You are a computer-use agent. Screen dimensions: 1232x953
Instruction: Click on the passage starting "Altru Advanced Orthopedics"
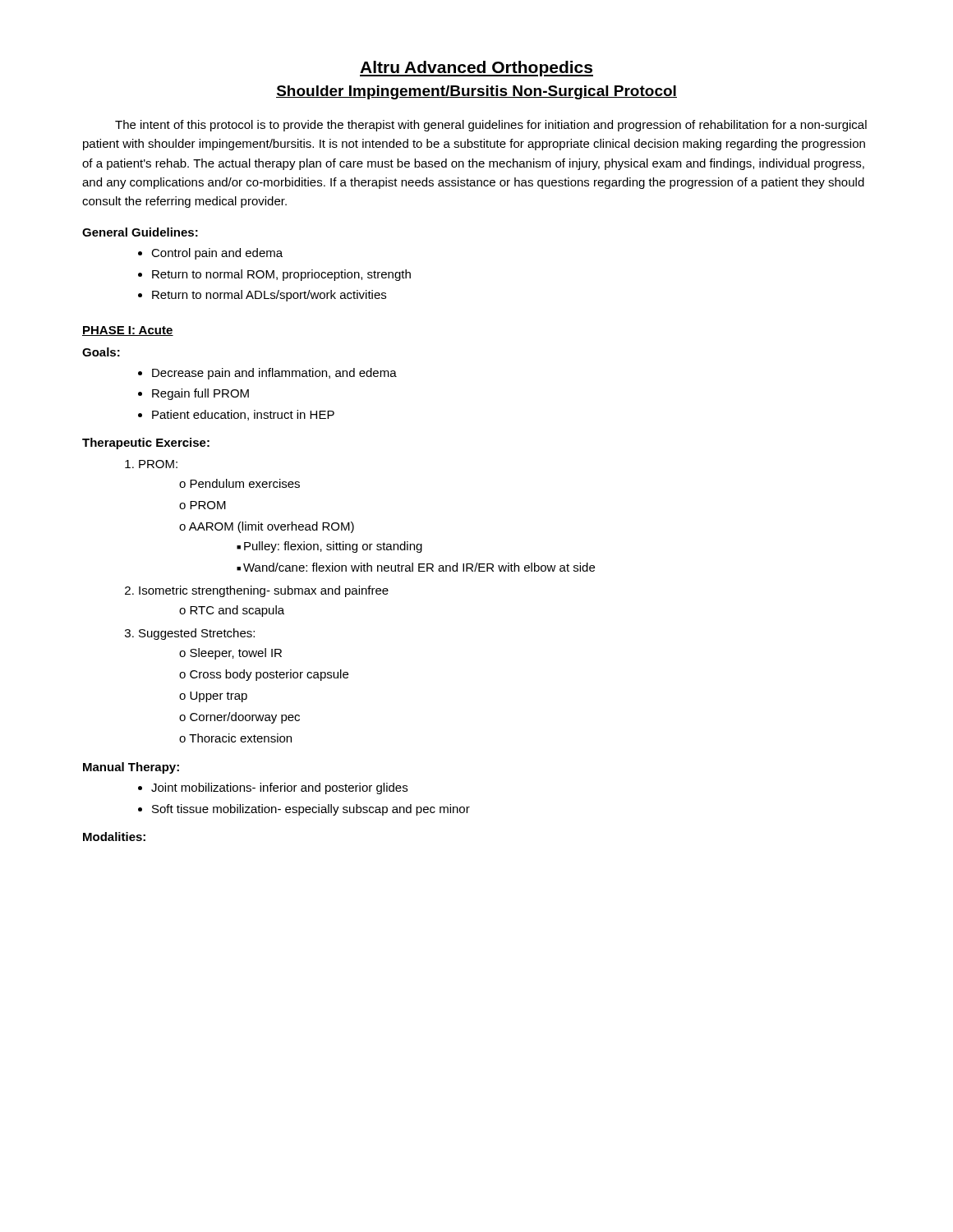pyautogui.click(x=476, y=67)
